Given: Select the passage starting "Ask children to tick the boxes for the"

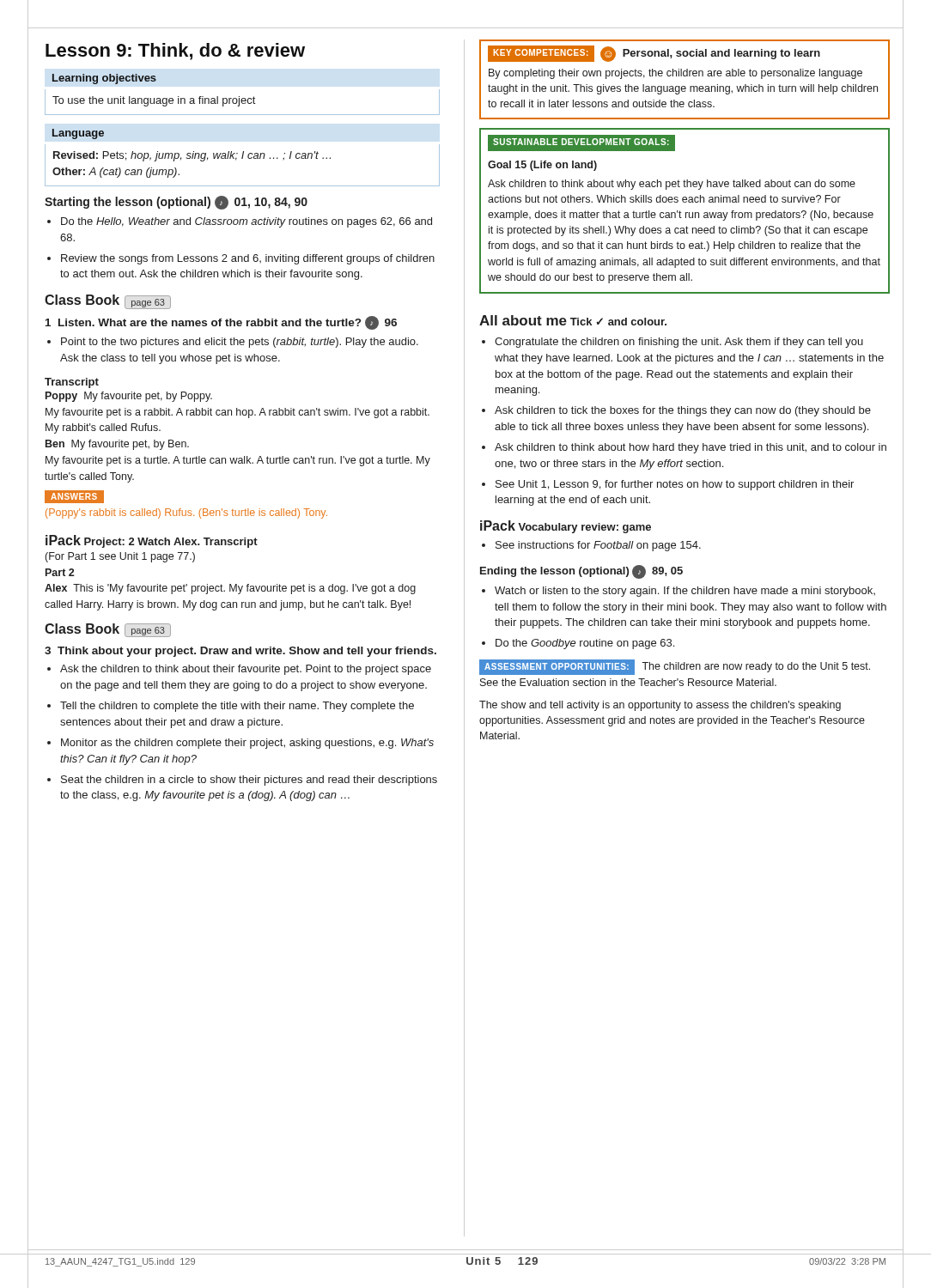Looking at the screenshot, I should click(x=683, y=418).
